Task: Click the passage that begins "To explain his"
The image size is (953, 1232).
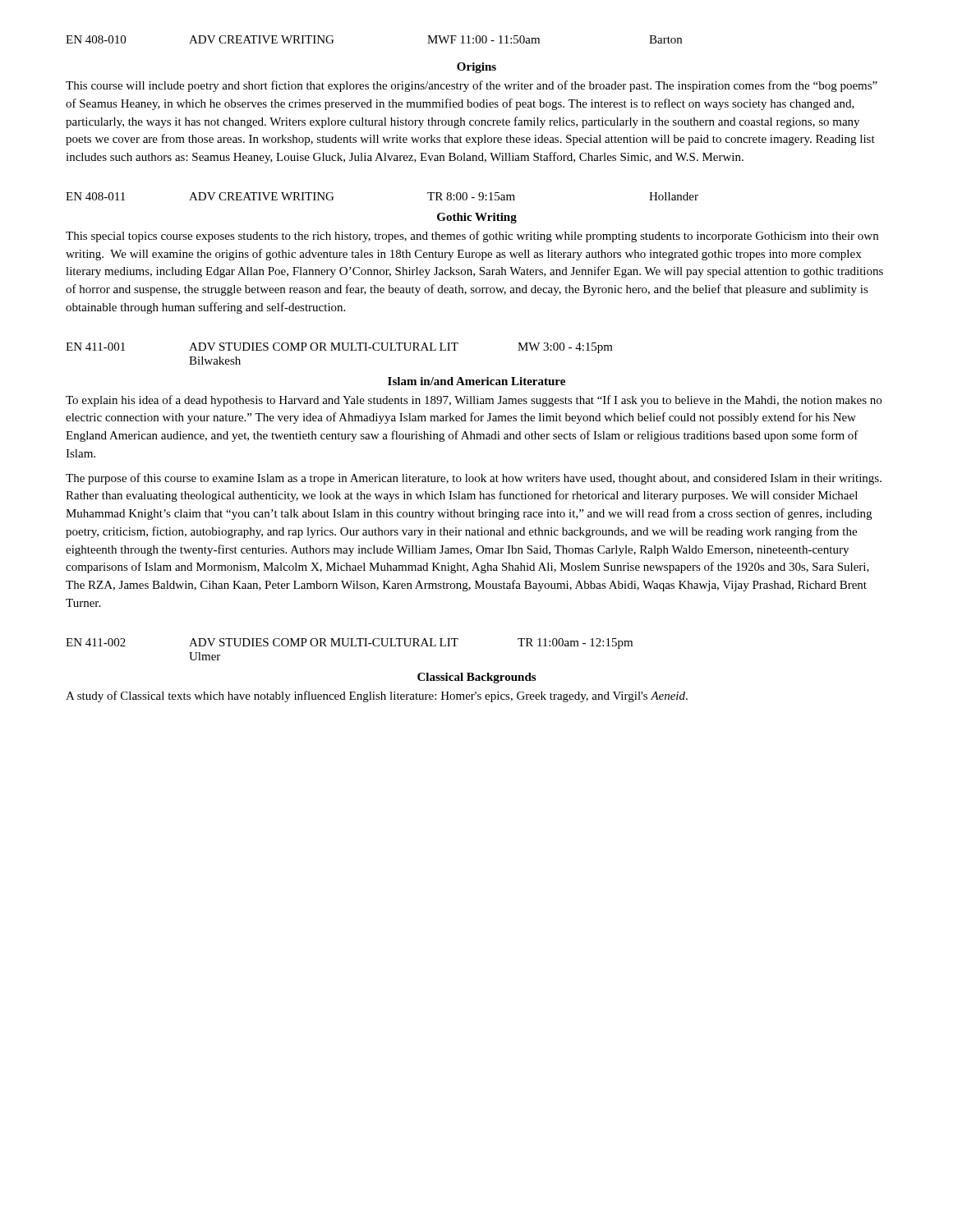Action: tap(474, 426)
